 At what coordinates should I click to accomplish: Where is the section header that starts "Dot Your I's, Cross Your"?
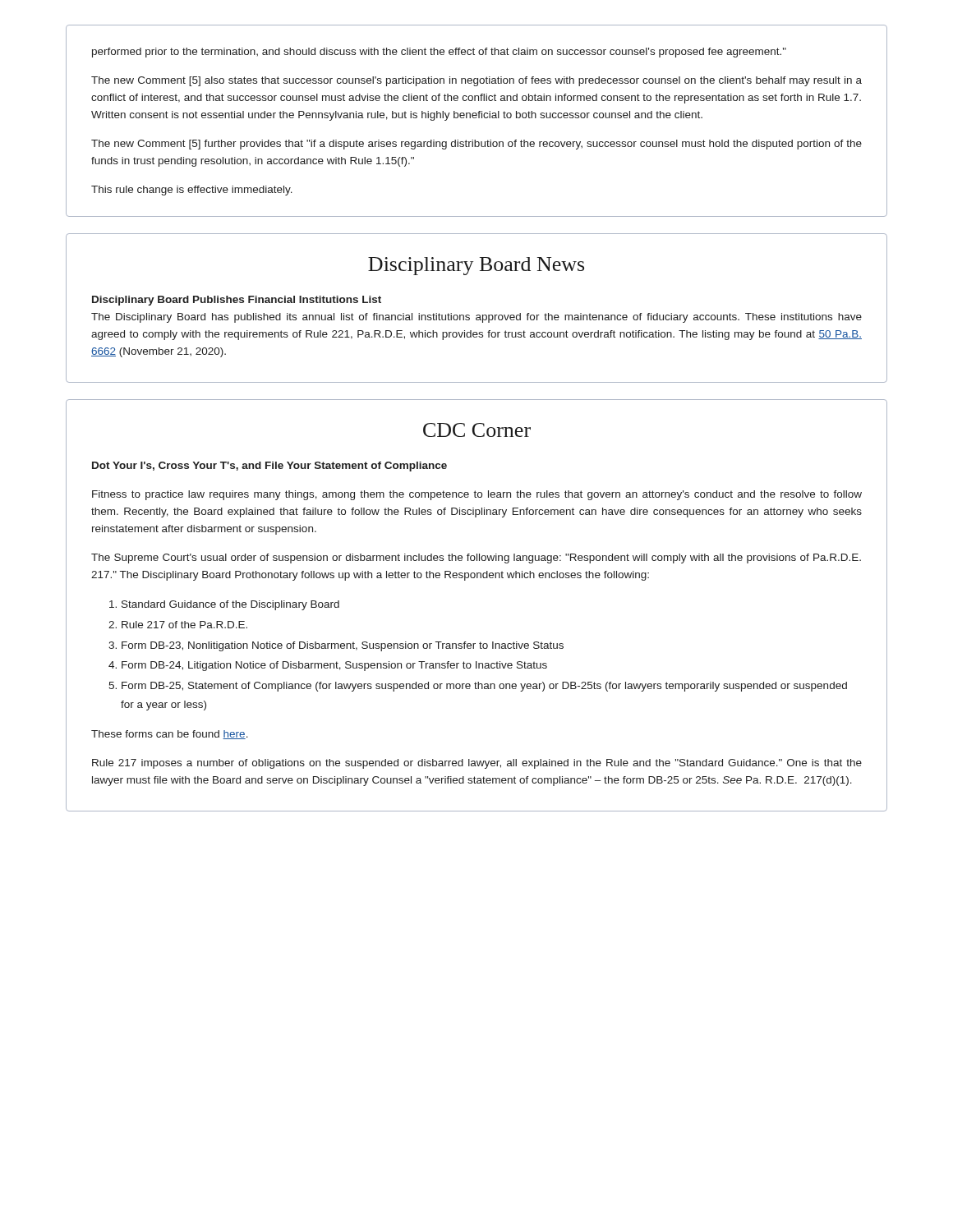click(269, 467)
